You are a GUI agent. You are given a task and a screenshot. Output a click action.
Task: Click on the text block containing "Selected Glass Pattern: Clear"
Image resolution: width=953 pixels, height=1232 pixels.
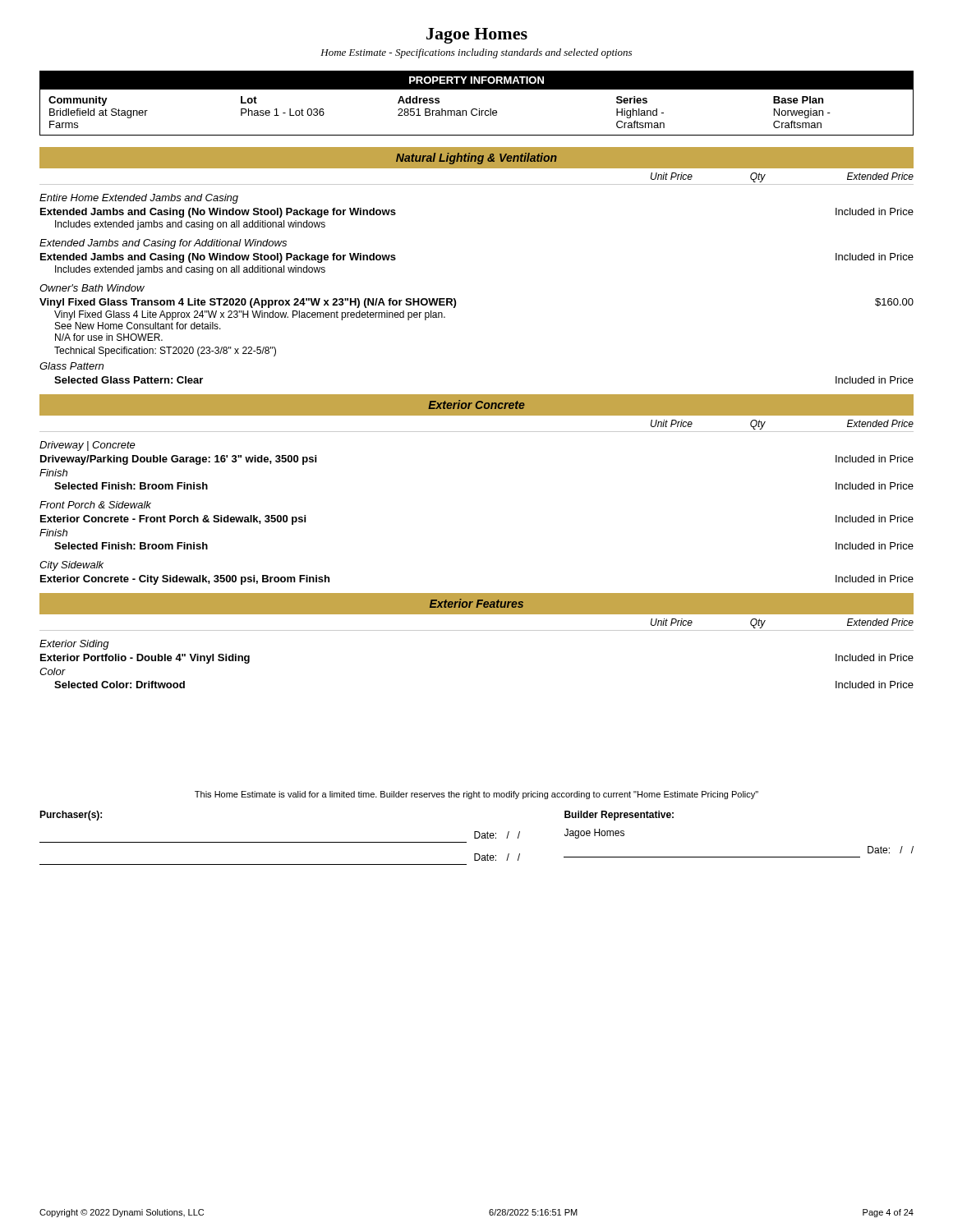point(127,380)
